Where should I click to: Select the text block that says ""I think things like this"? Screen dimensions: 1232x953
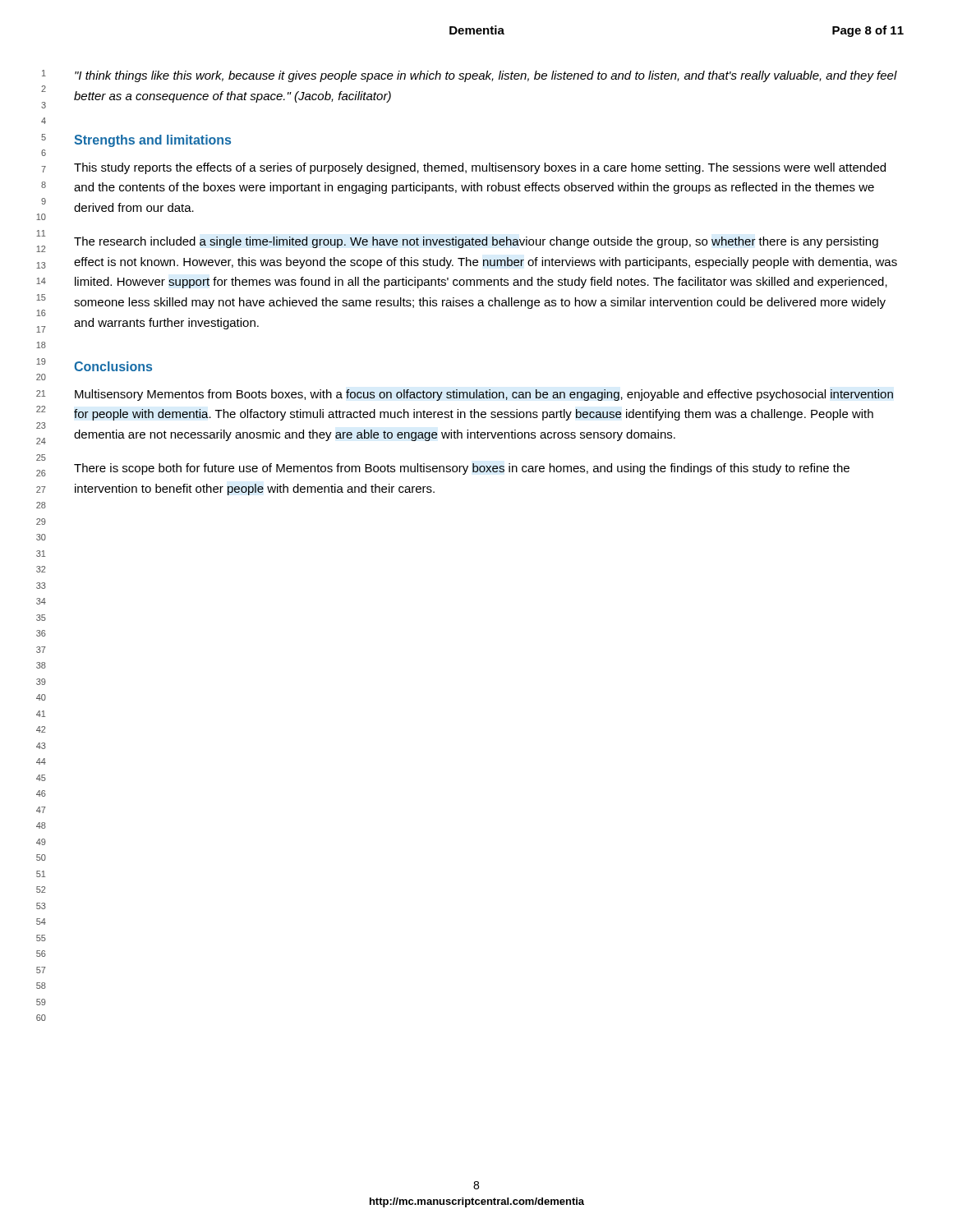[x=485, y=85]
